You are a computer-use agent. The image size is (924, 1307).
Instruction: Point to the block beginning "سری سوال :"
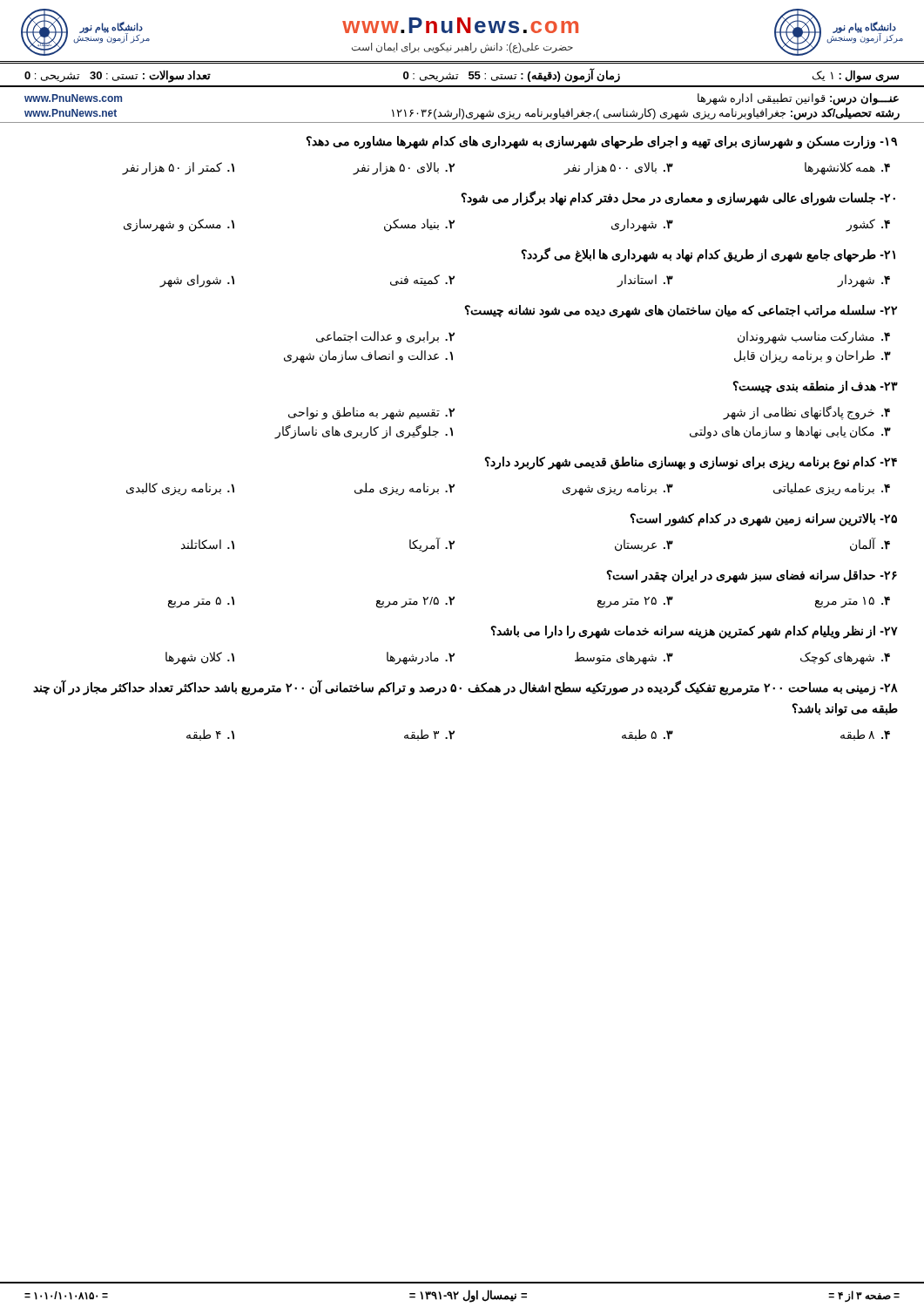(x=462, y=75)
